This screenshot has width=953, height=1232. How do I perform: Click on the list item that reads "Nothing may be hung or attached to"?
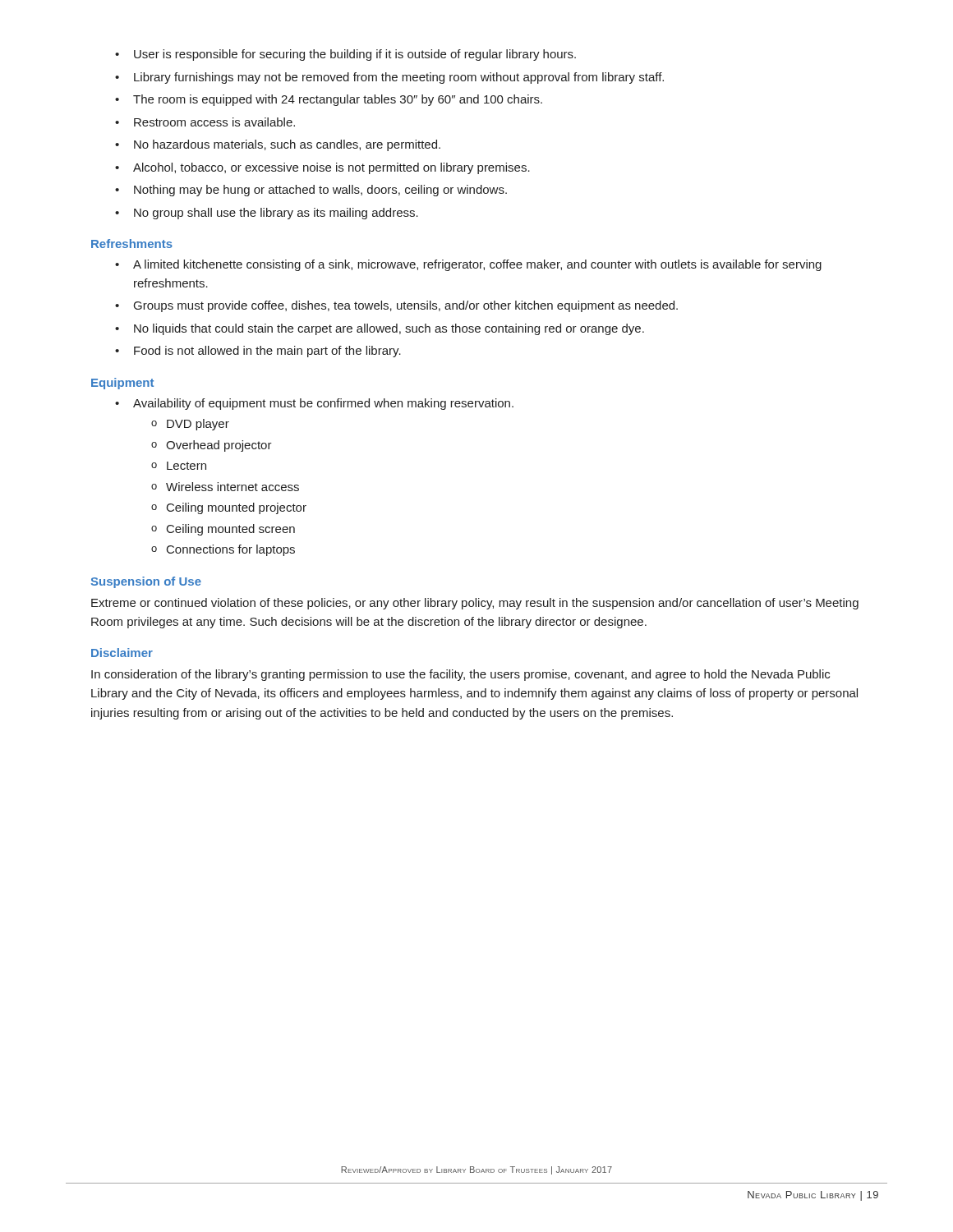489,190
